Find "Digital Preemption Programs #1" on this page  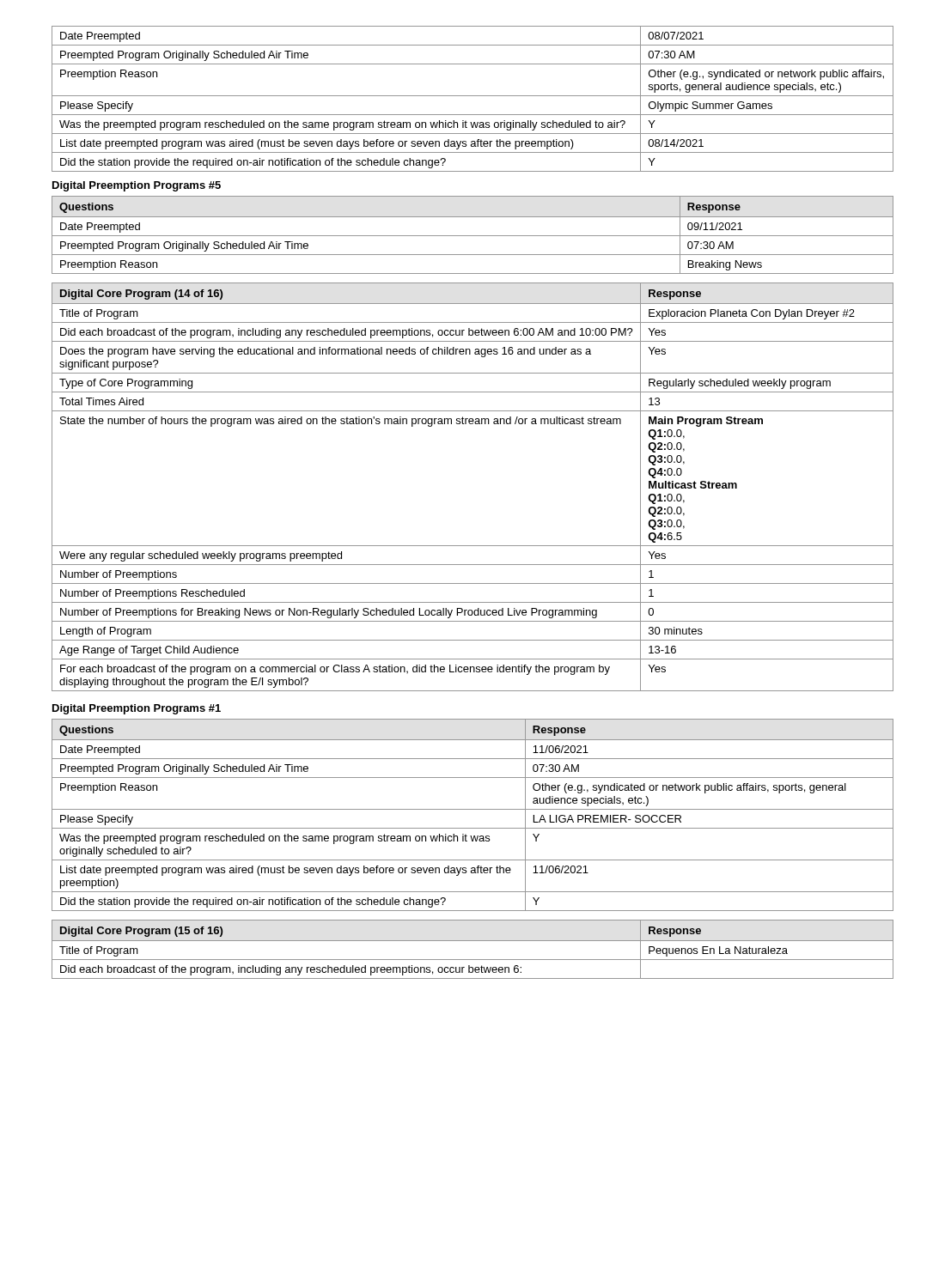pyautogui.click(x=136, y=708)
